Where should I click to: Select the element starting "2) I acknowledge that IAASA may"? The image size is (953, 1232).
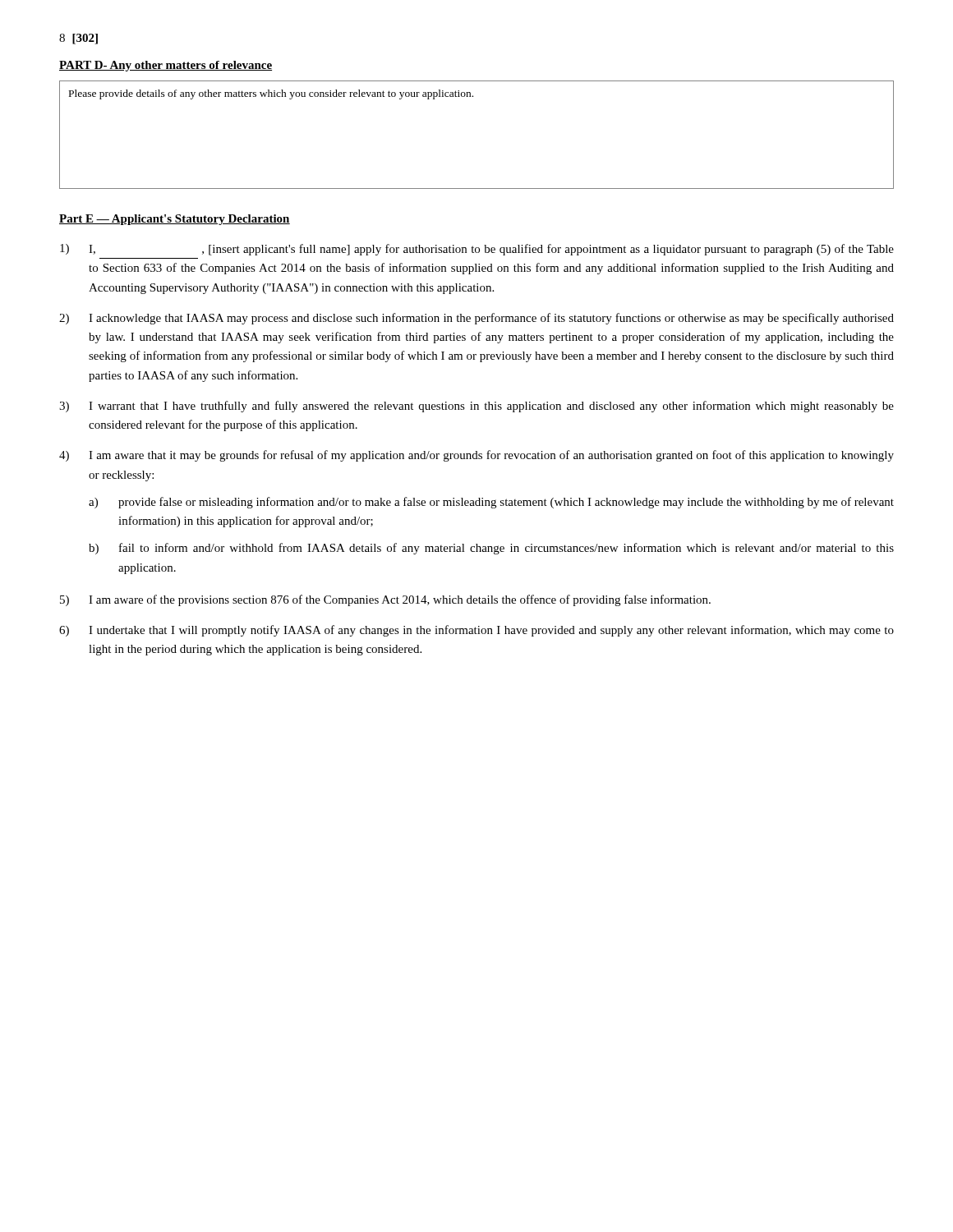(x=476, y=347)
